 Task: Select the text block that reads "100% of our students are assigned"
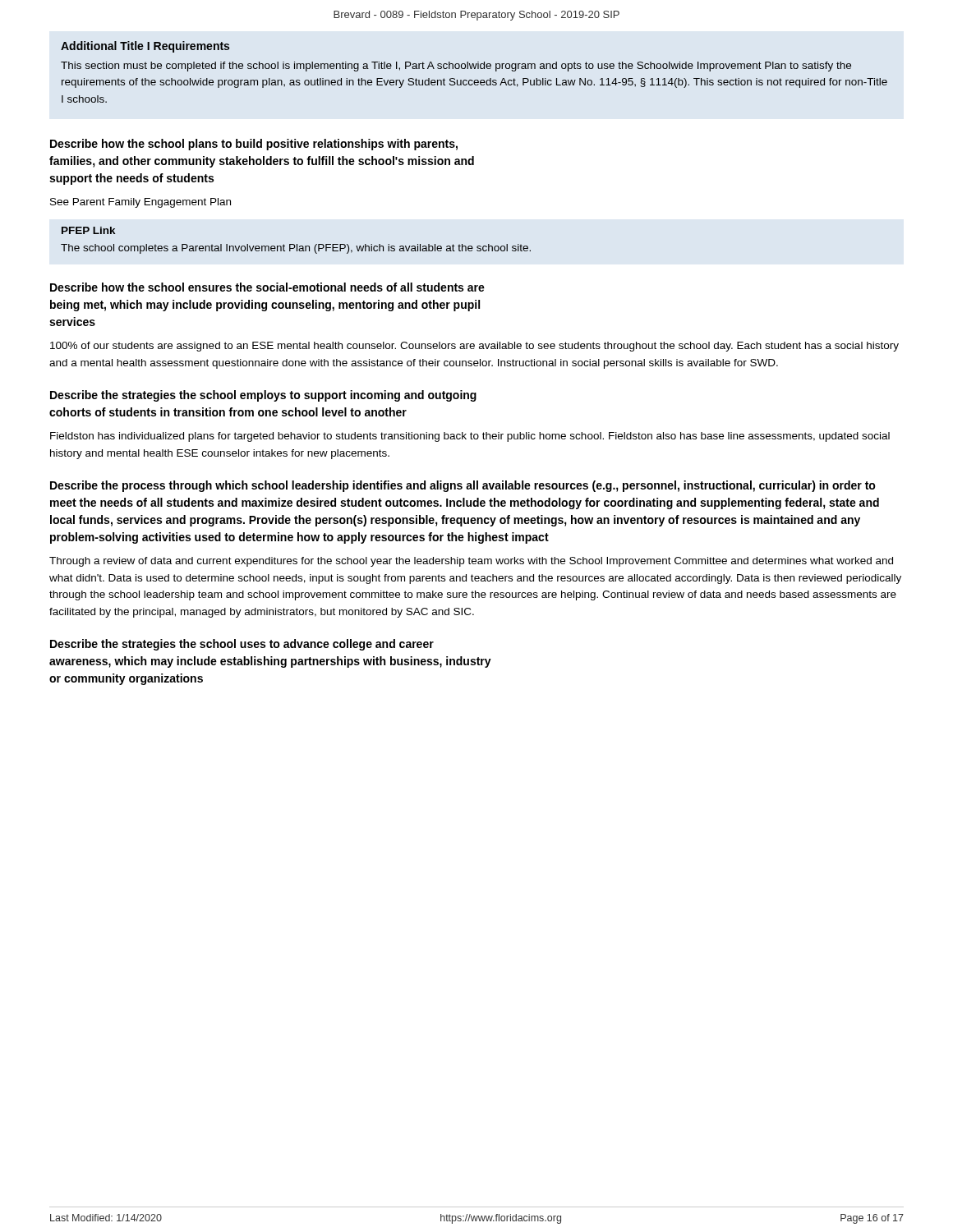[x=476, y=355]
